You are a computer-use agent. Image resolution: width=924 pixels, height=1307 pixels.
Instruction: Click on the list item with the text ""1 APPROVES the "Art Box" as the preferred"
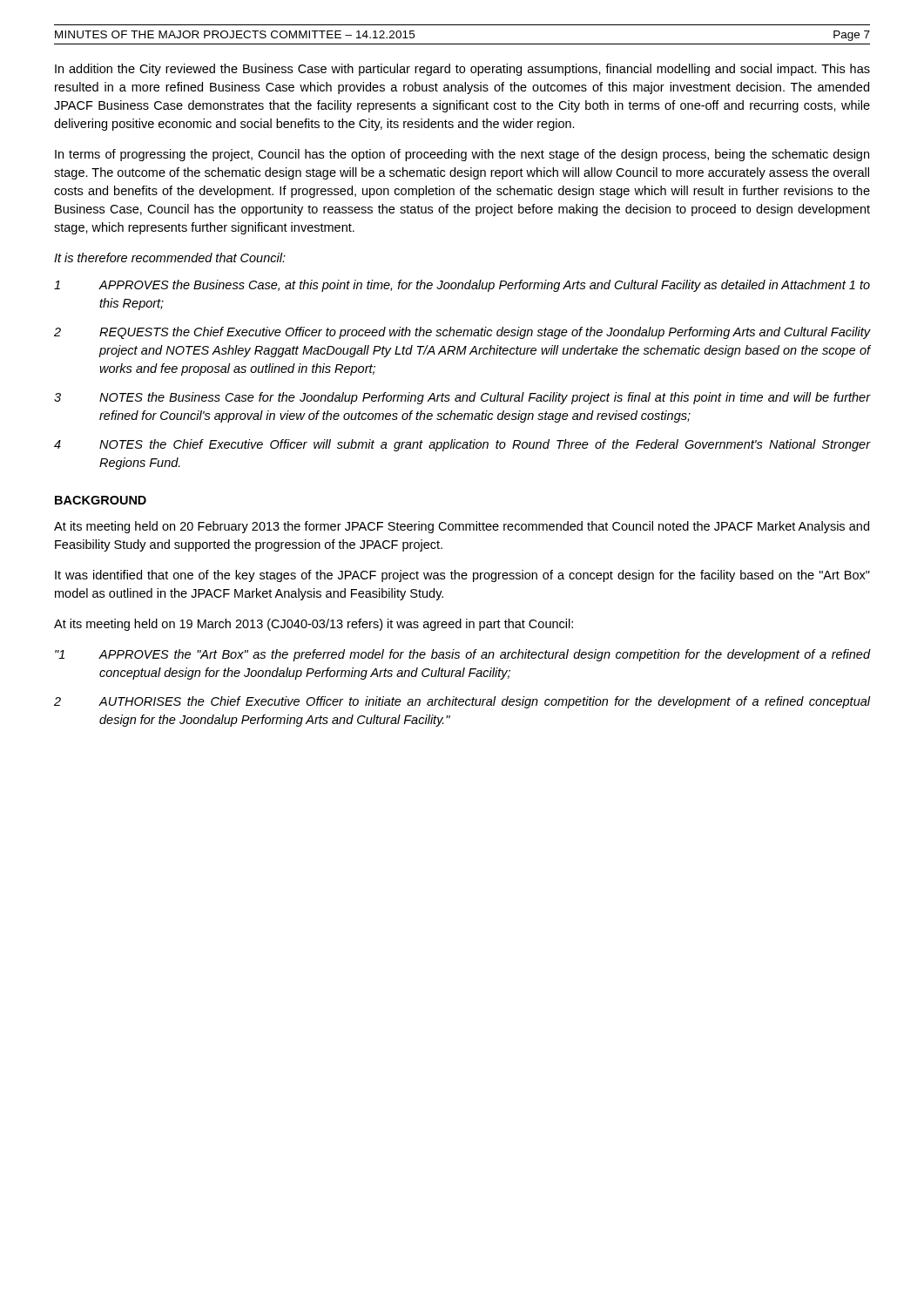(x=462, y=664)
